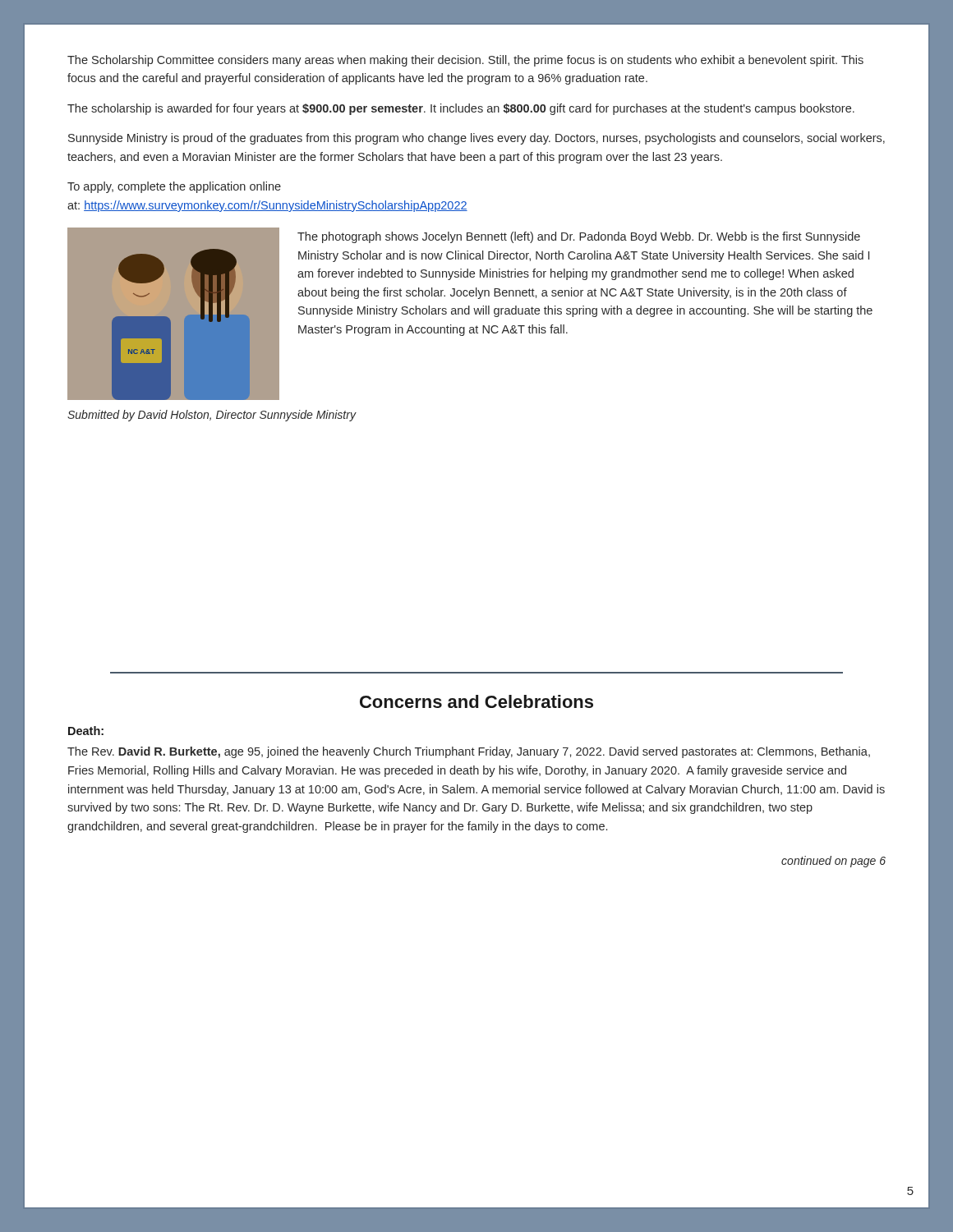Locate the text block starting "The Scholarship Committee"
953x1232 pixels.
coord(466,69)
